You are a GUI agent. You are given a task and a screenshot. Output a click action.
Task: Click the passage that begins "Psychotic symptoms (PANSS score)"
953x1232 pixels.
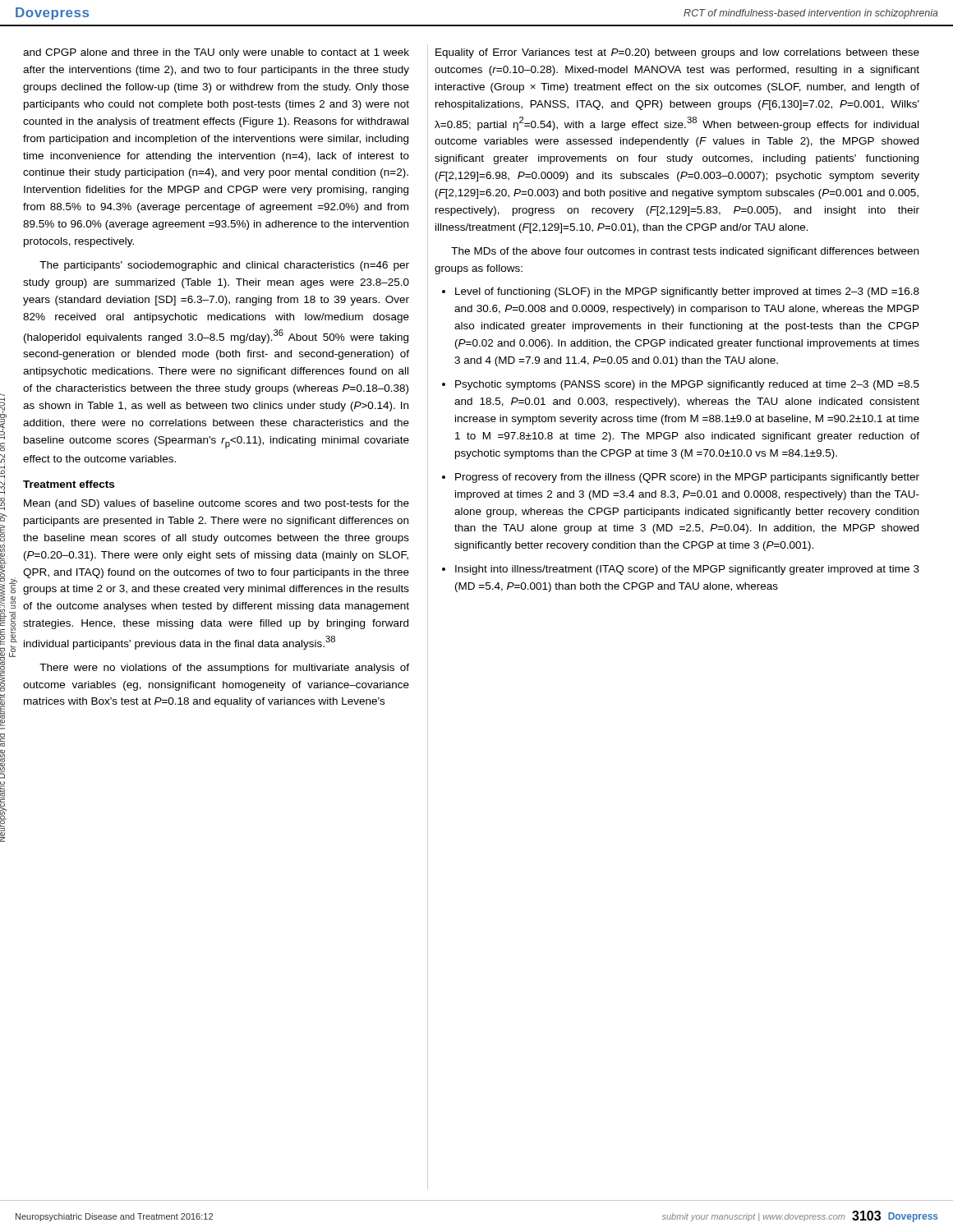(687, 419)
